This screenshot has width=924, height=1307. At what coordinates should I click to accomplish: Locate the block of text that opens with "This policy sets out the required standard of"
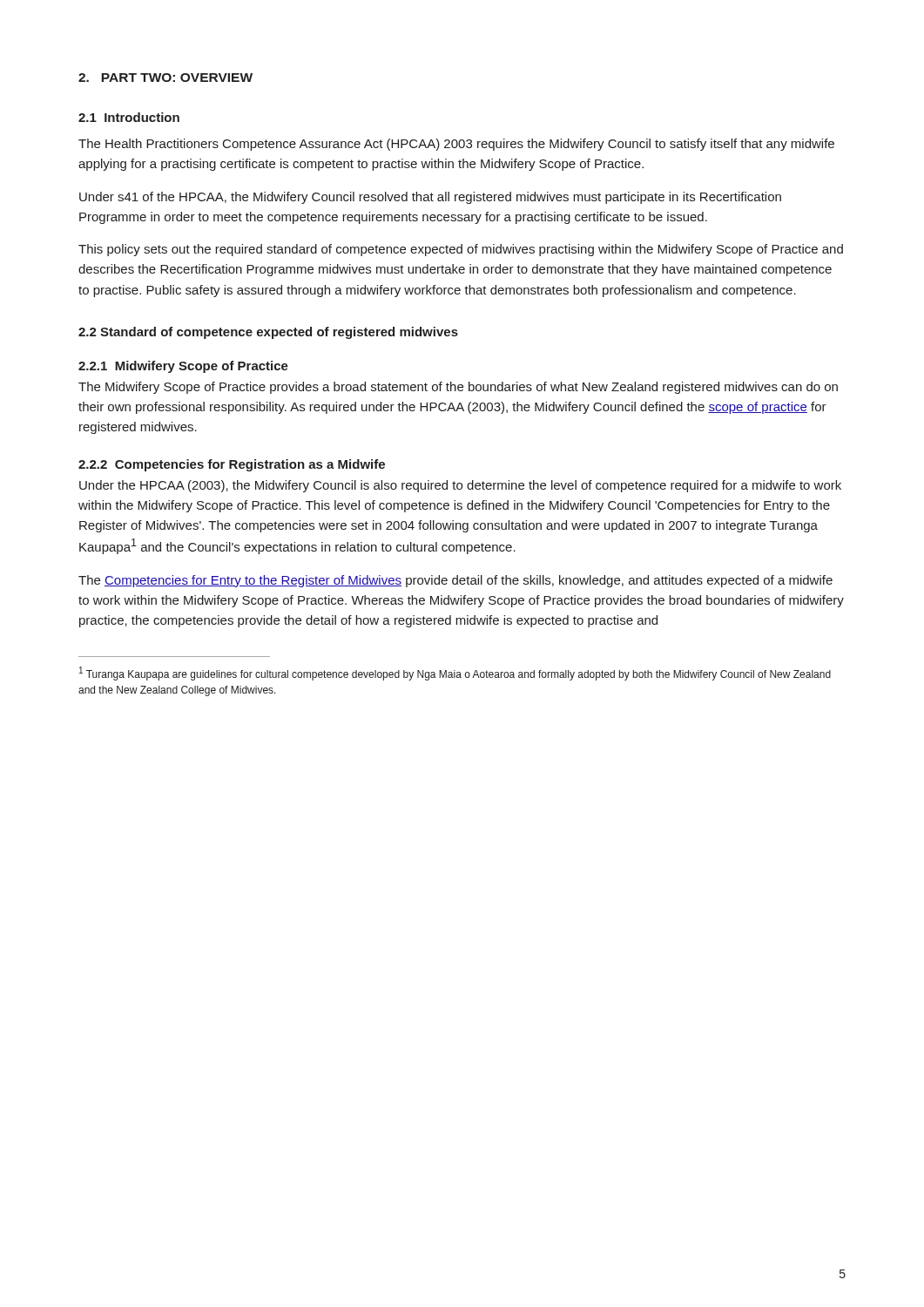[462, 269]
